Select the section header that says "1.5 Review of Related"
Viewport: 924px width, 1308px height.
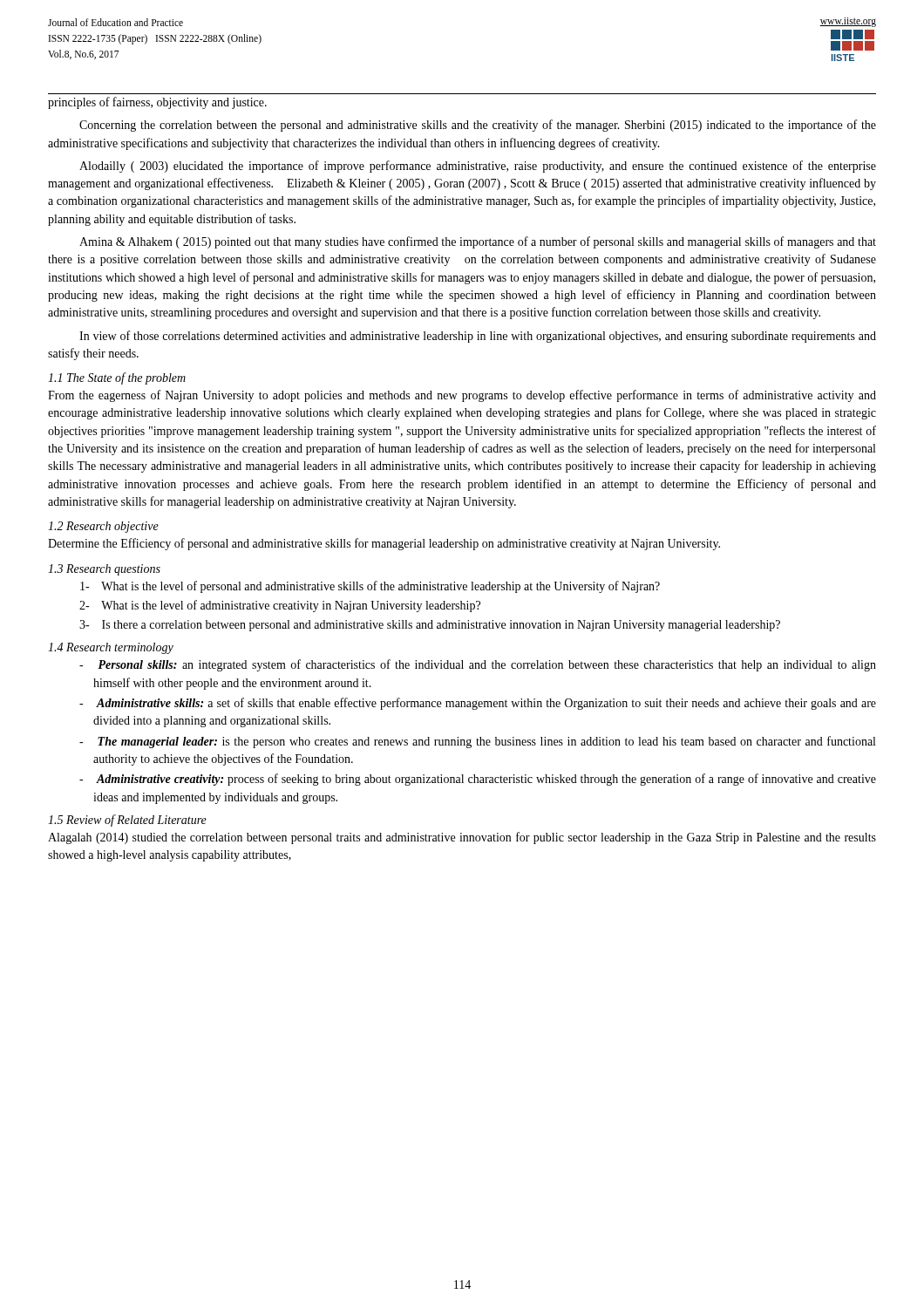tap(127, 820)
